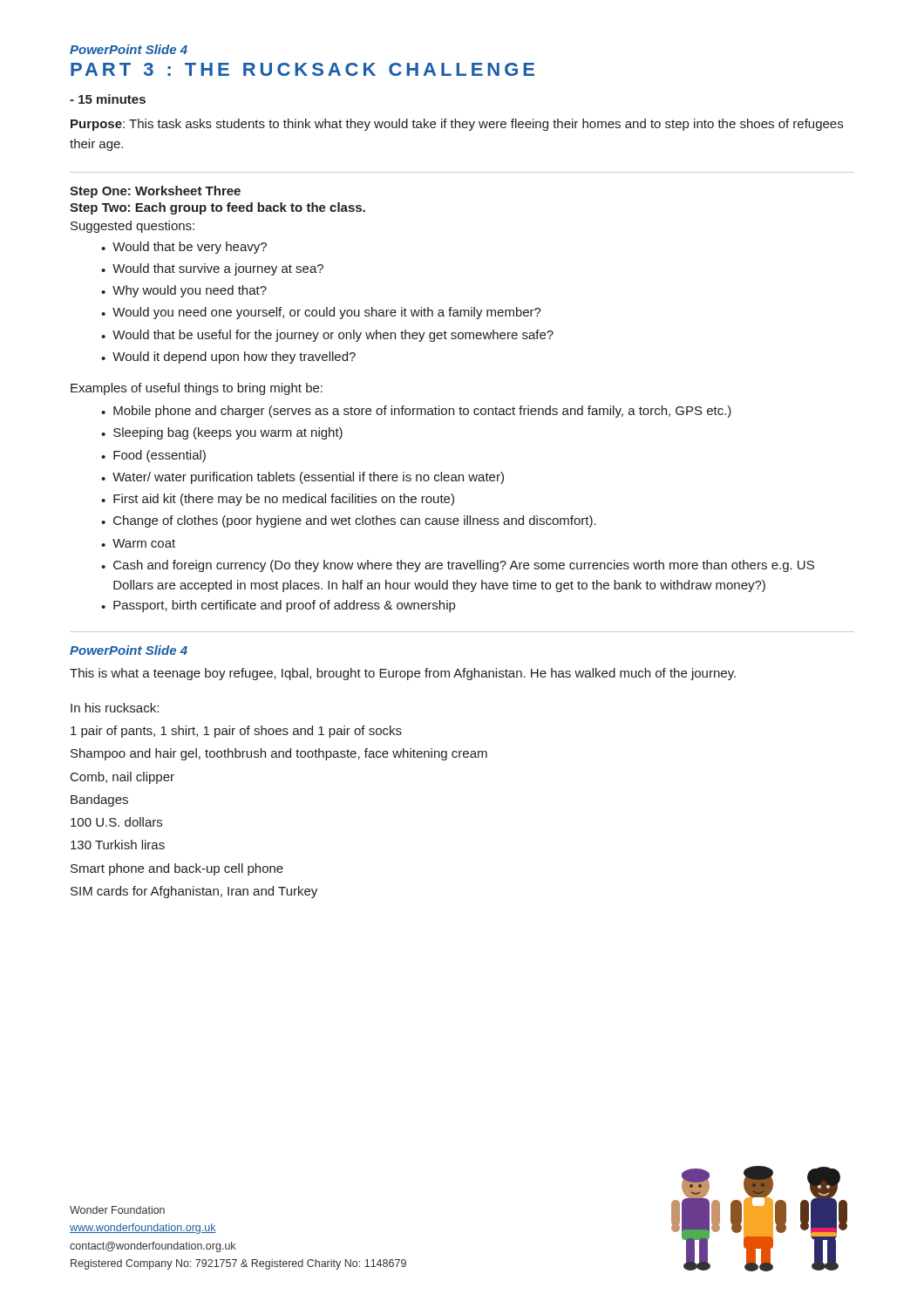924x1308 pixels.
Task: Locate the text "•Warm coat"
Action: point(138,543)
